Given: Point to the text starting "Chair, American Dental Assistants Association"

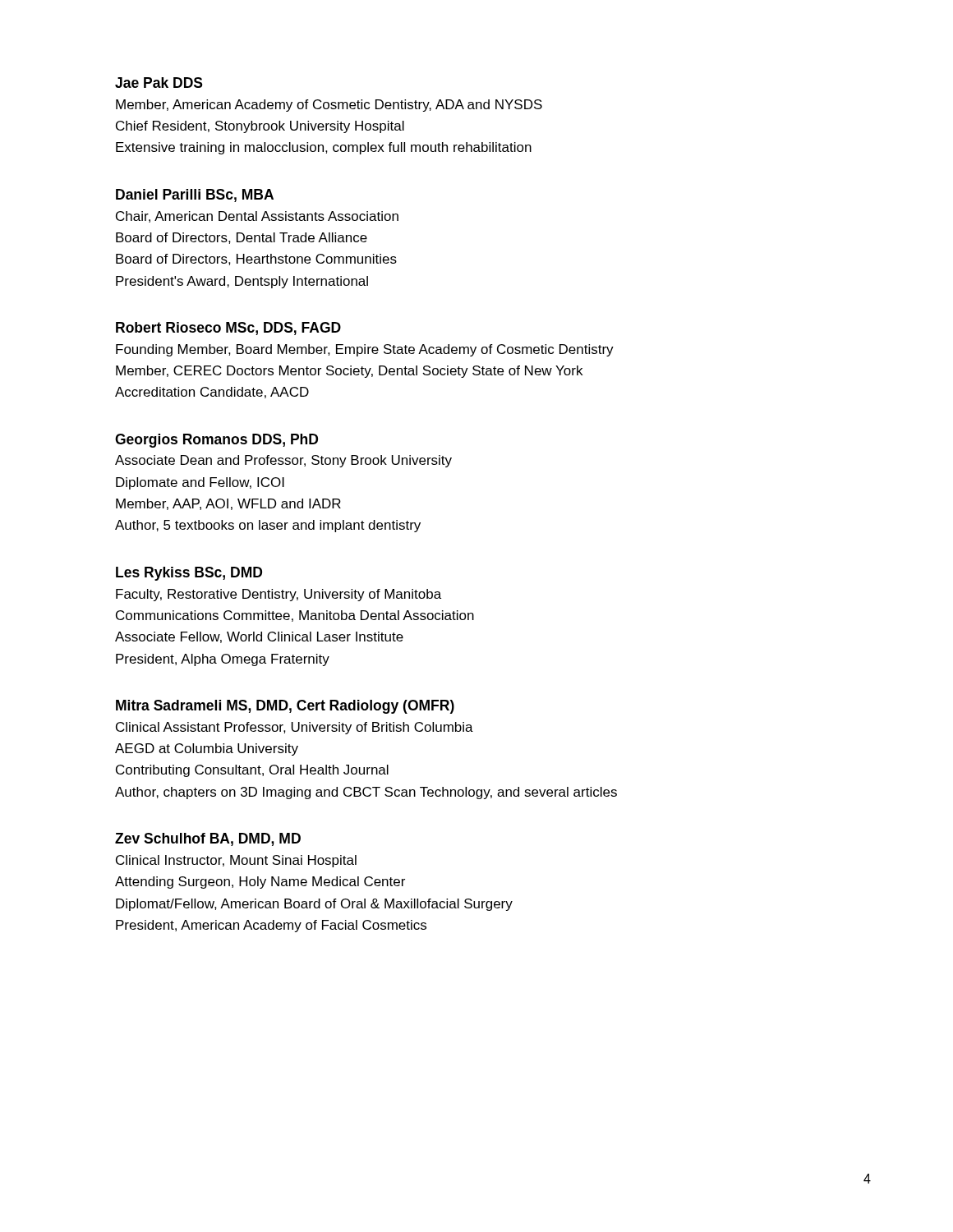Looking at the screenshot, I should [257, 217].
